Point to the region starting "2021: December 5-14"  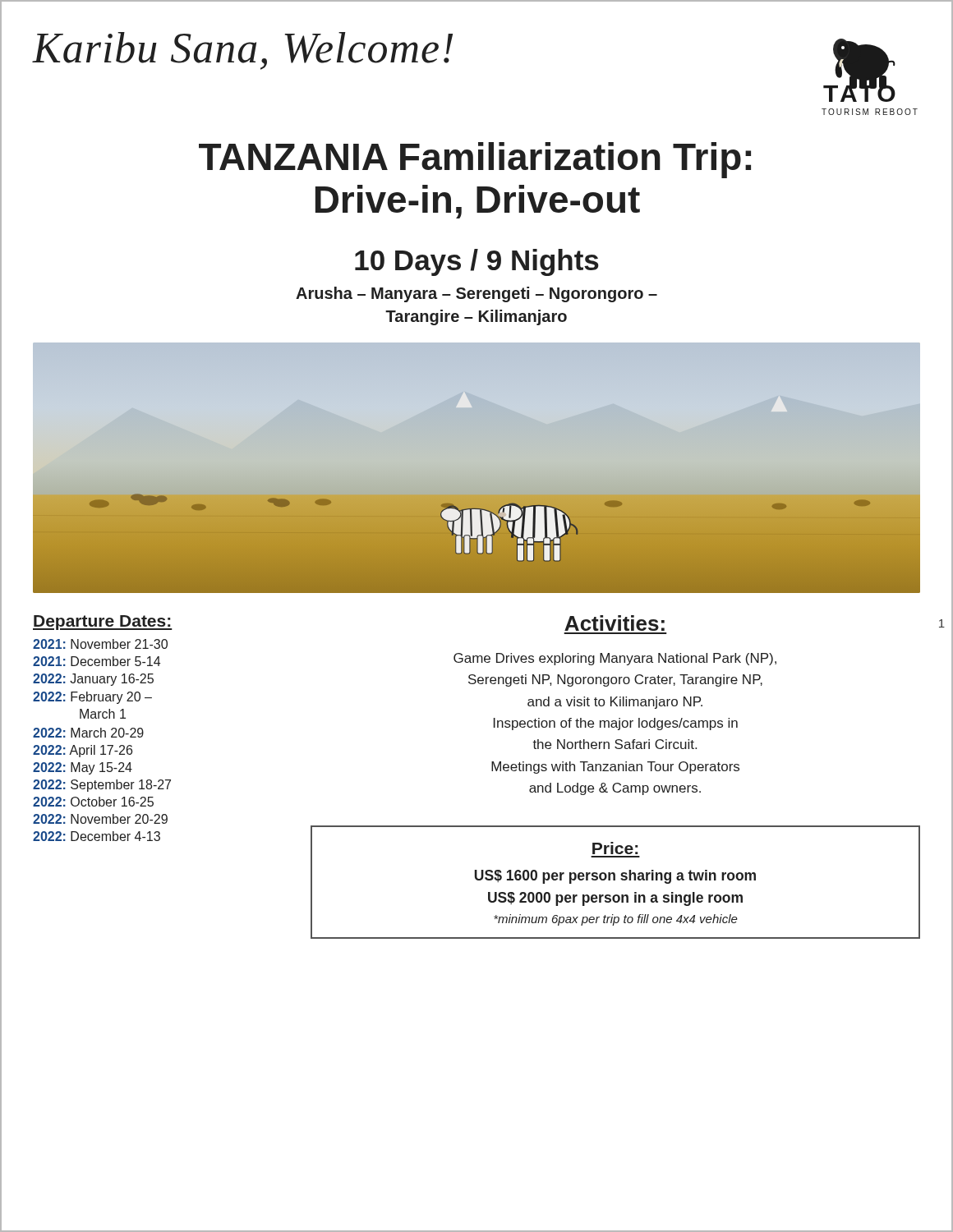[x=97, y=662]
